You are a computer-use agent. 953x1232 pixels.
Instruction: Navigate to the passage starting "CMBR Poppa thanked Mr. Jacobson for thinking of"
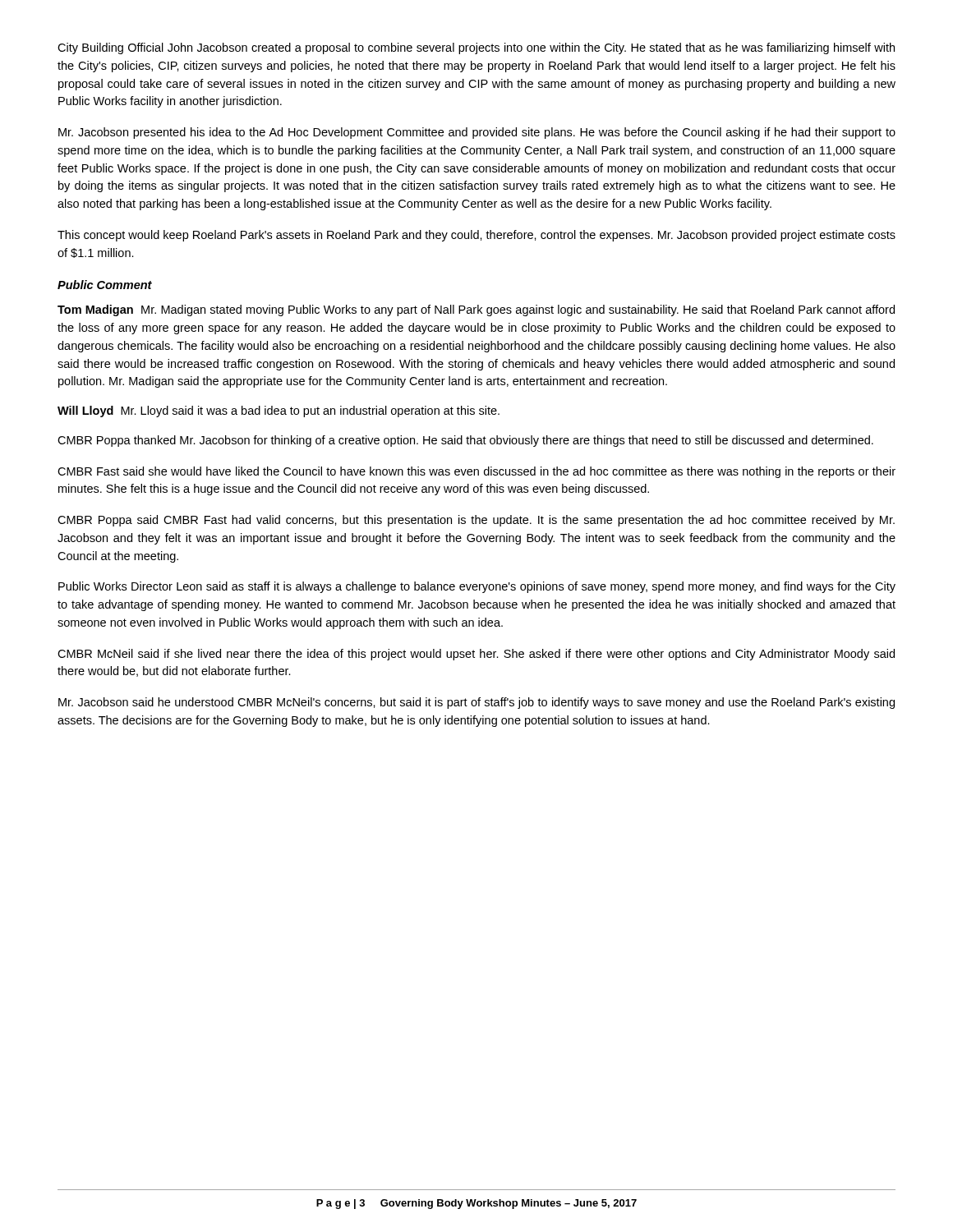[x=466, y=440]
